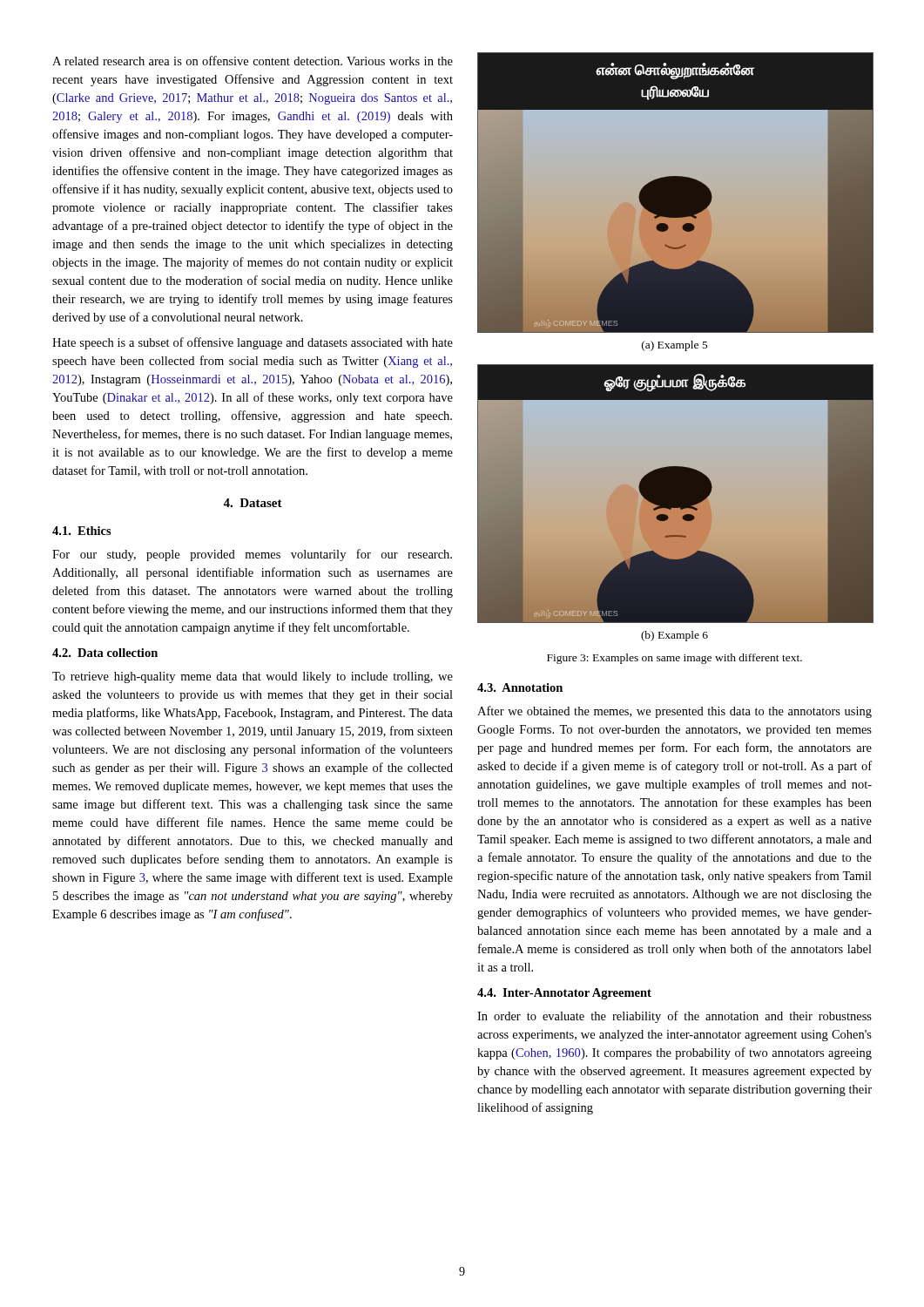This screenshot has width=924, height=1307.
Task: Point to the block starting "Figure 3: Examples on"
Action: [674, 657]
